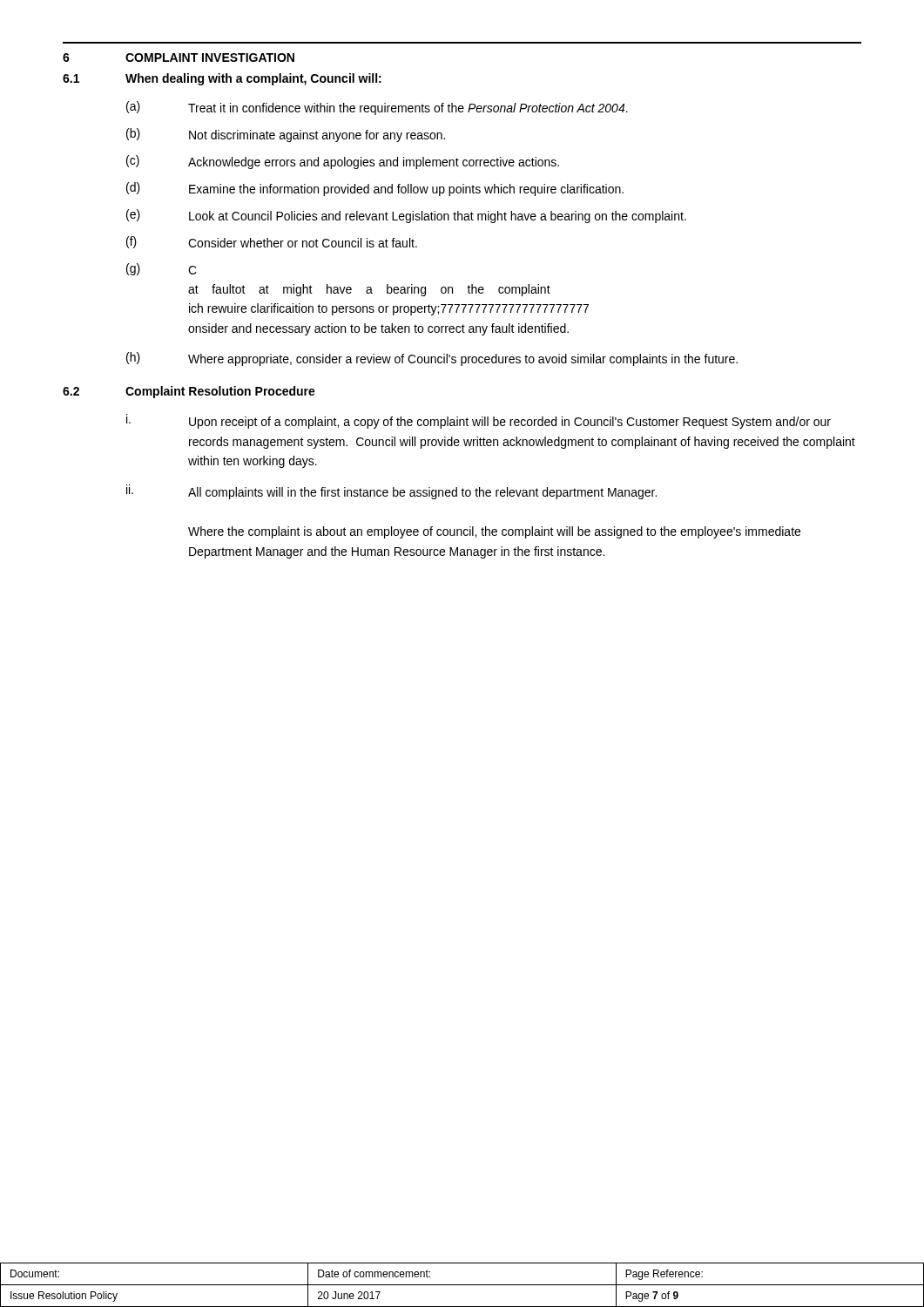Click on the text block starting "(e) Look at Council Policies and relevant Legislation"

[493, 217]
